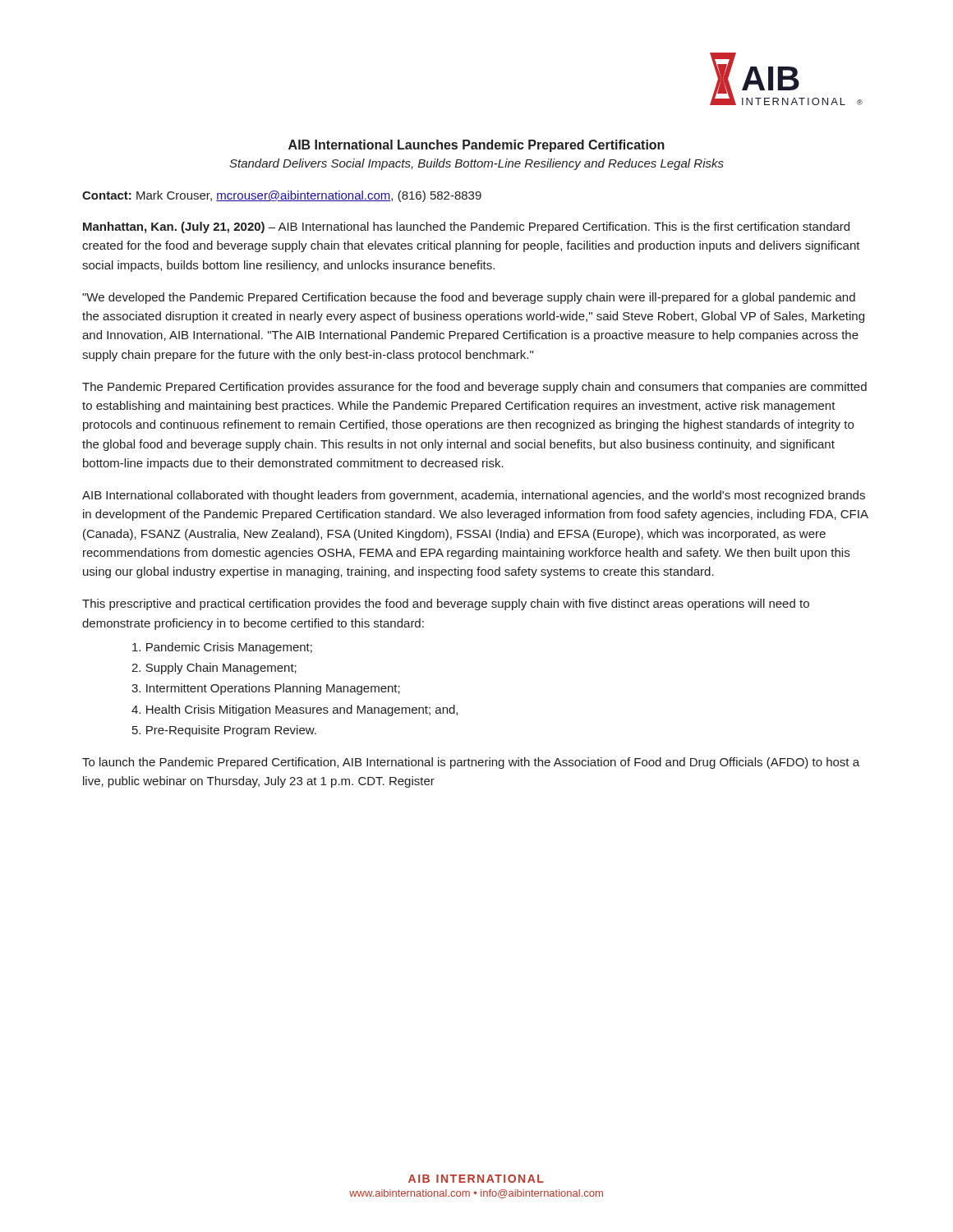
Task: Find the text starting ""We developed the Pandemic Prepared Certification because the"
Action: [x=474, y=325]
